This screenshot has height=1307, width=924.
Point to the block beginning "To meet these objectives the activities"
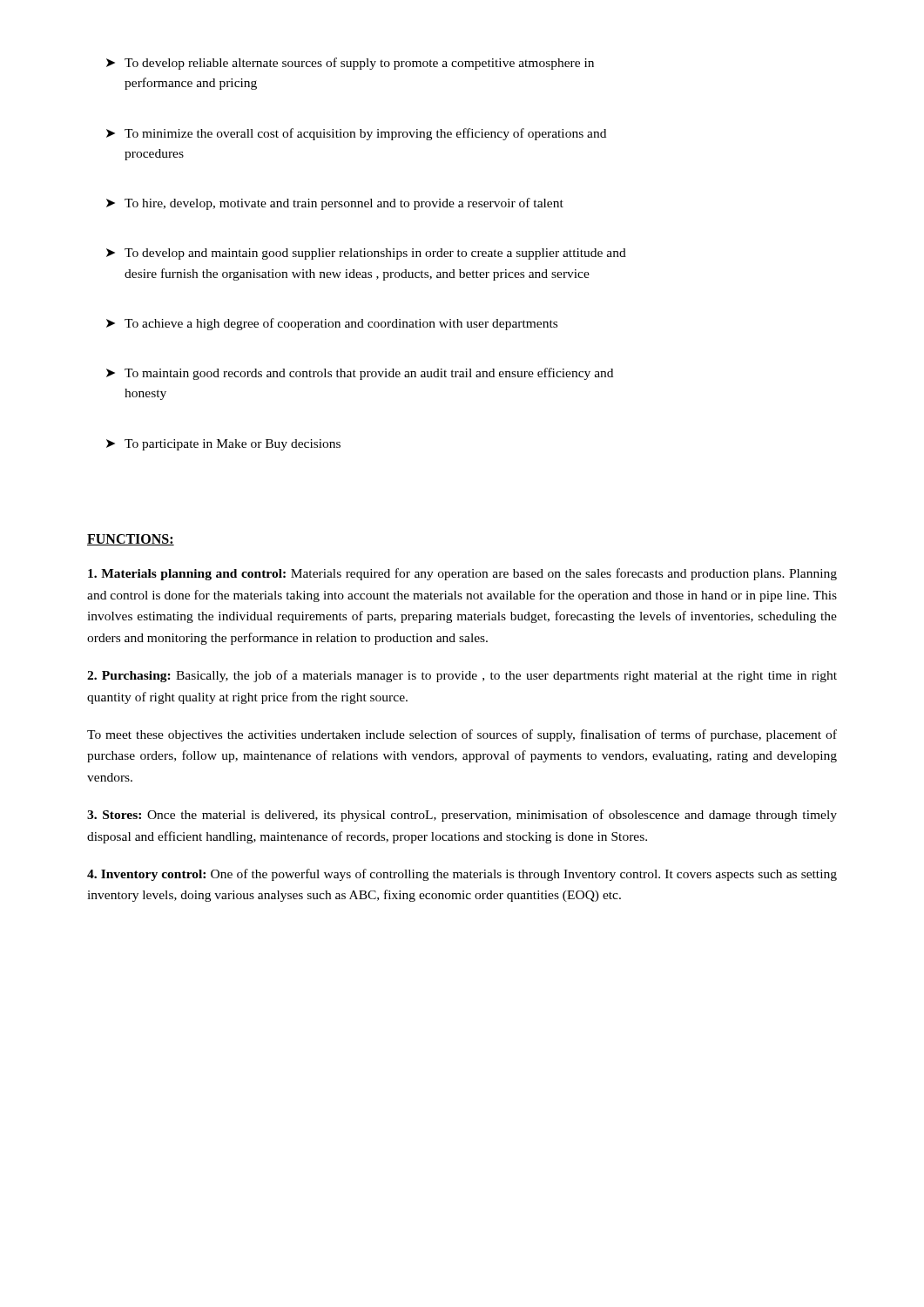(x=462, y=755)
